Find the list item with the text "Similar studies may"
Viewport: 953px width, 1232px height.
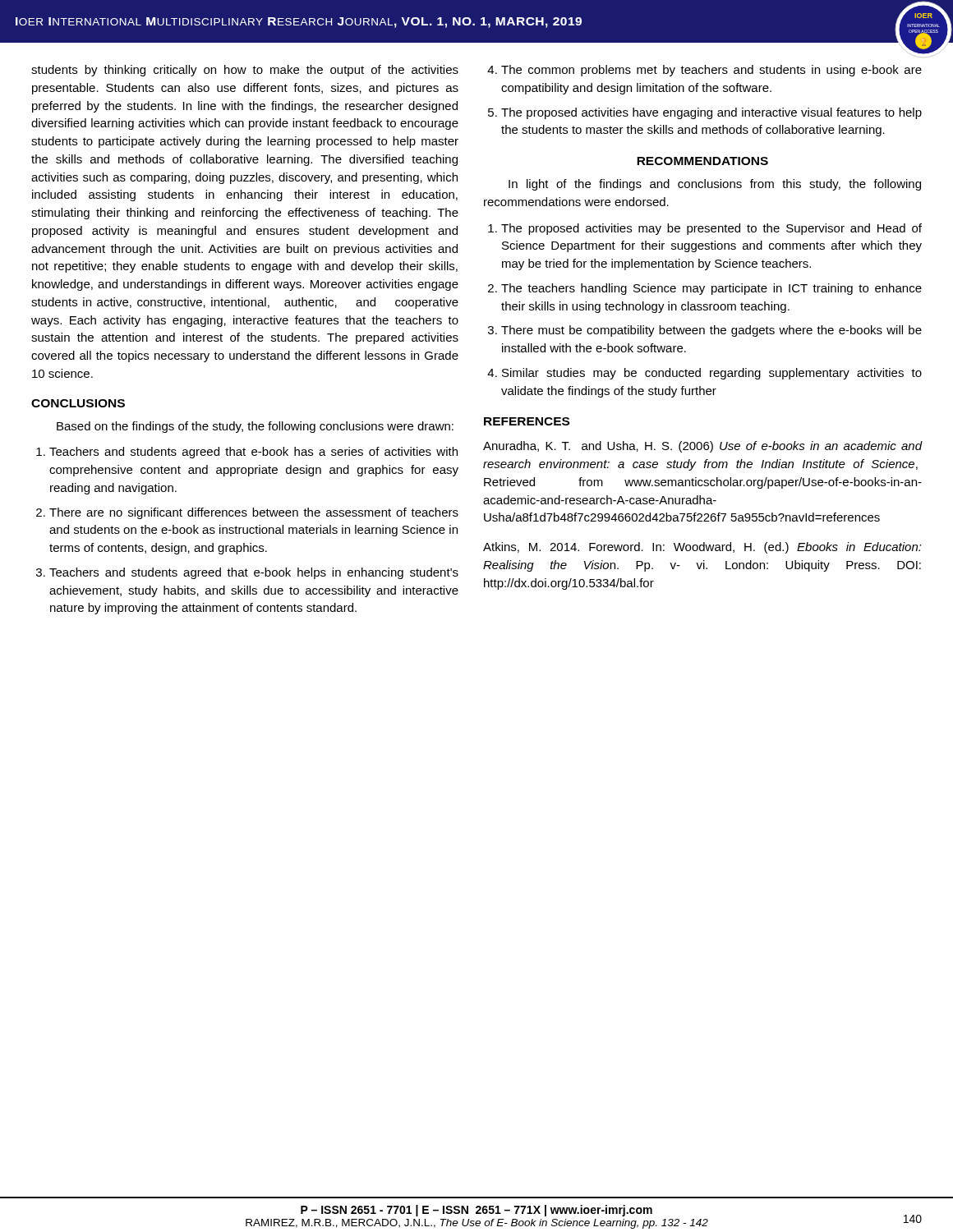pos(711,381)
